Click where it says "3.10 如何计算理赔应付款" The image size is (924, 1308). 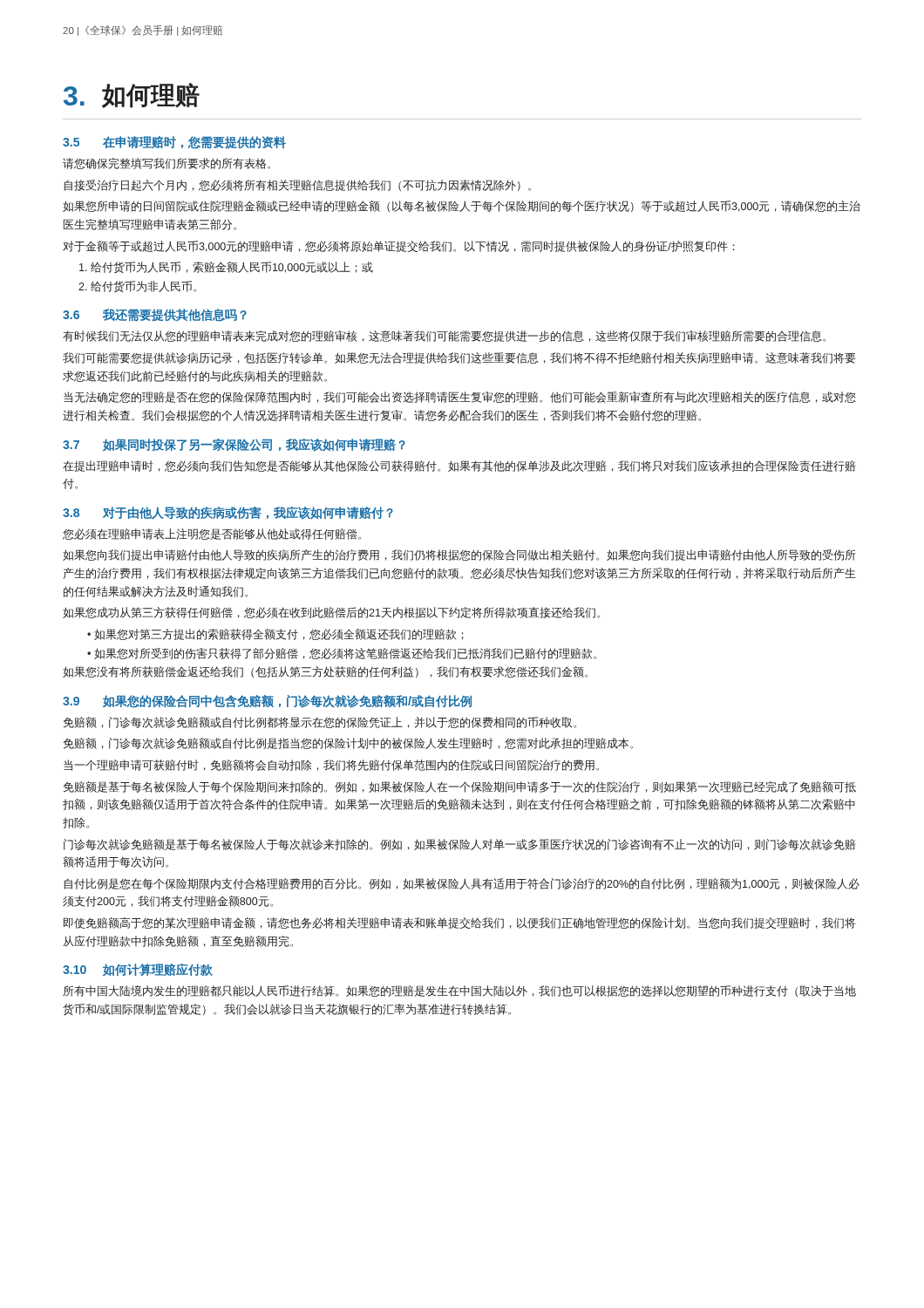138,971
